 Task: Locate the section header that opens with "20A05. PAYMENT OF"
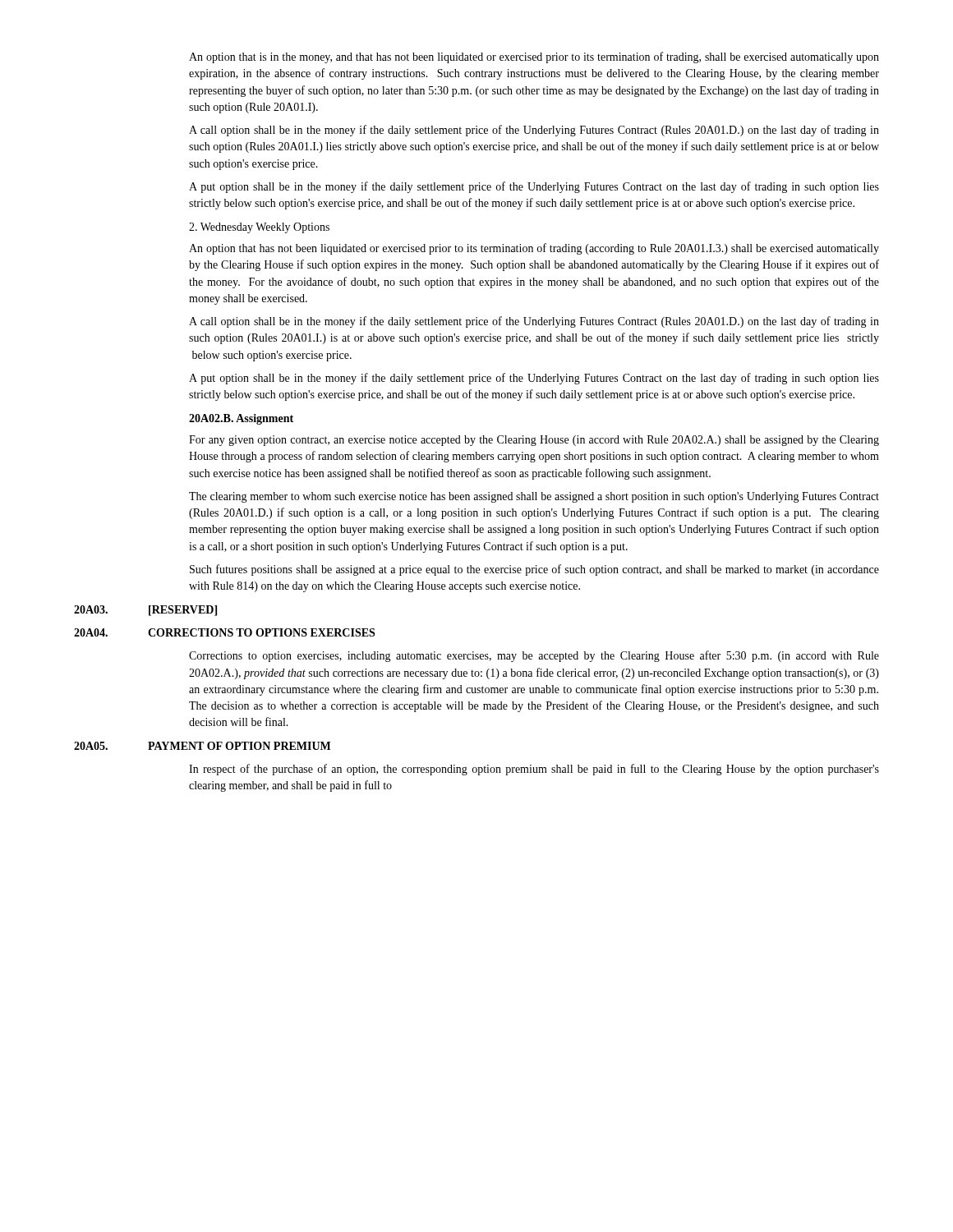202,746
